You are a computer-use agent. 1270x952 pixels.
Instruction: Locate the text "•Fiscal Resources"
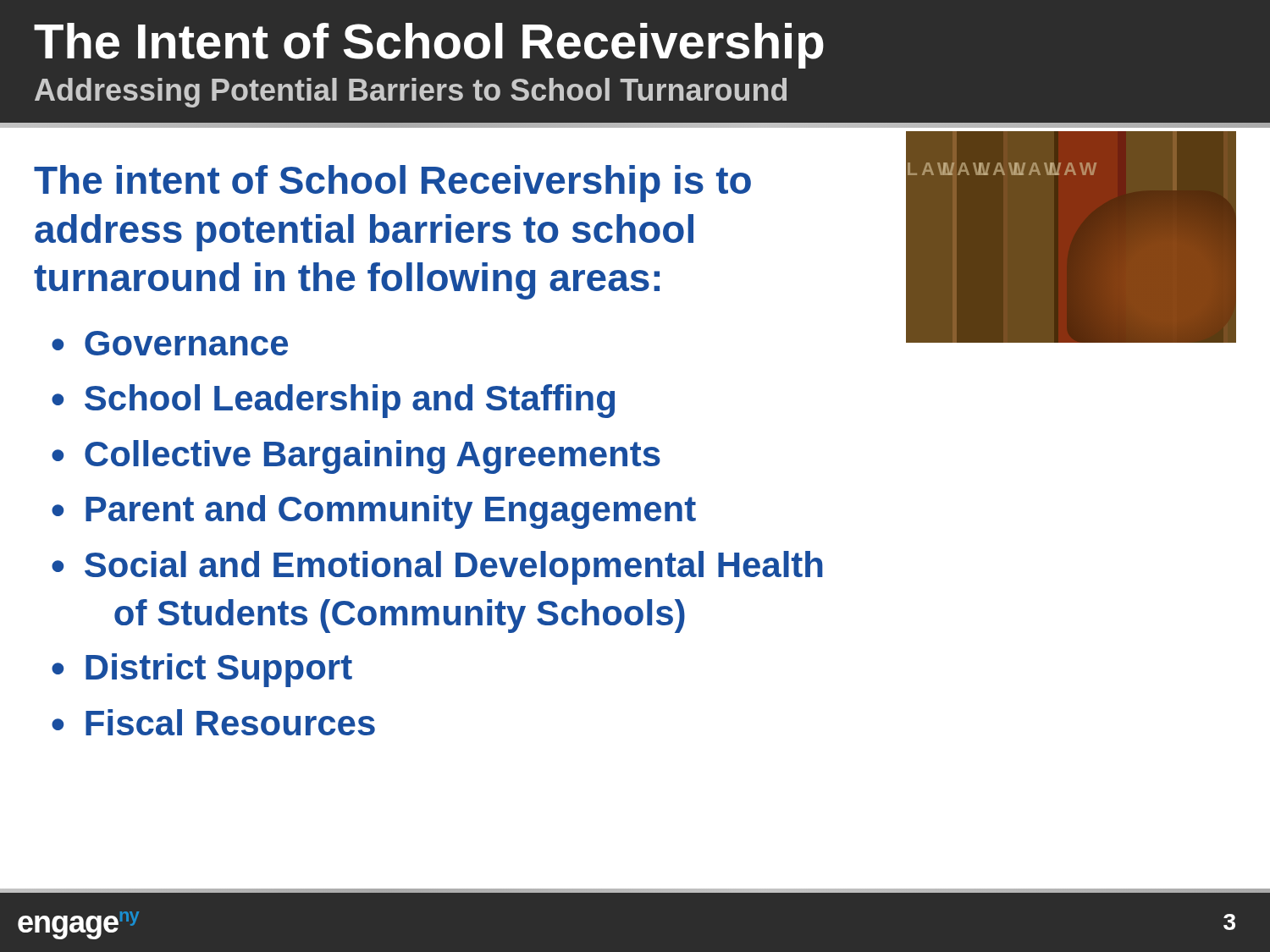[x=213, y=724]
